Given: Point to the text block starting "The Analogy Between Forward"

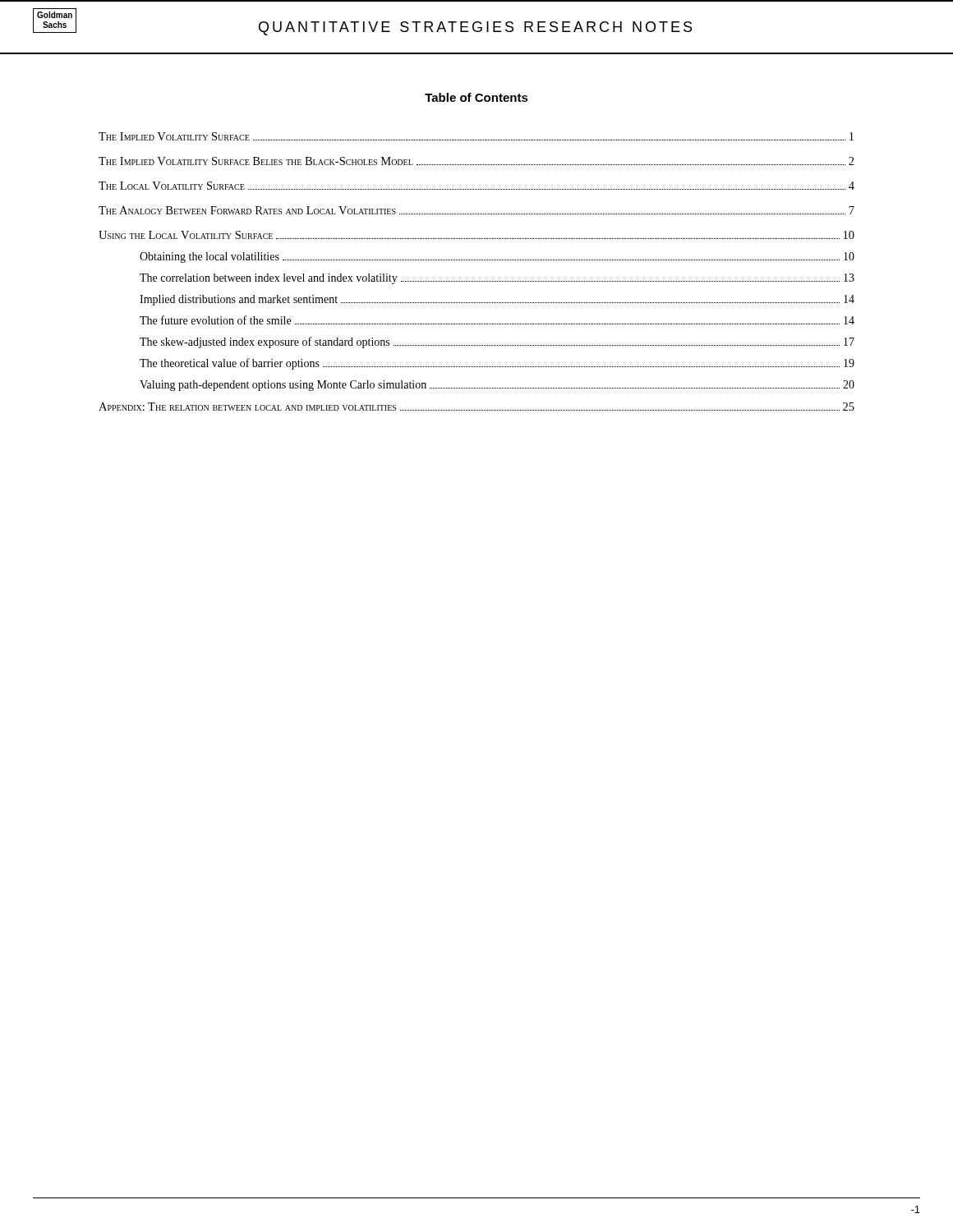Looking at the screenshot, I should coord(476,211).
